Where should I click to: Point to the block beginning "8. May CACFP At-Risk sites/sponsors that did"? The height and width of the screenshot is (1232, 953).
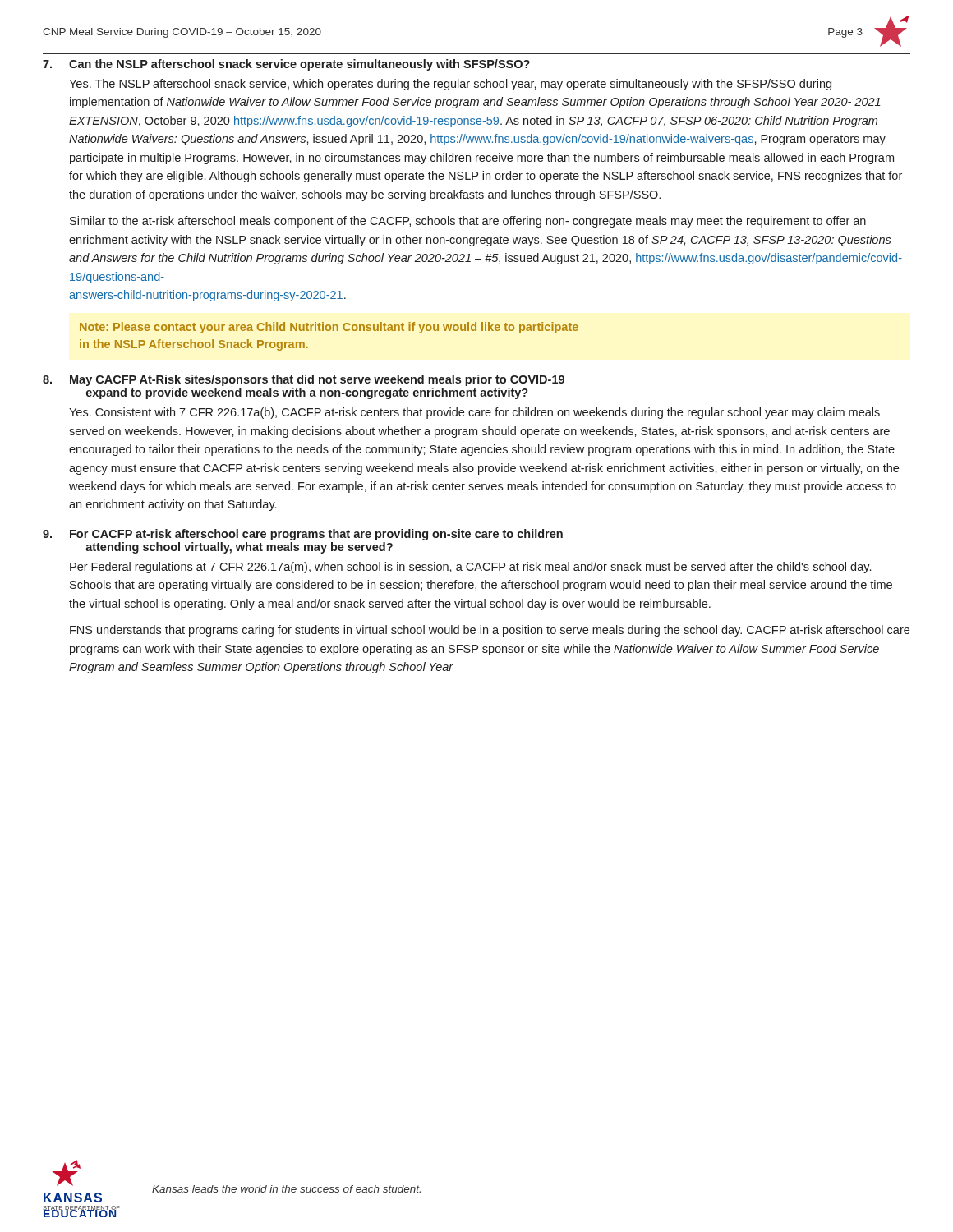476,444
